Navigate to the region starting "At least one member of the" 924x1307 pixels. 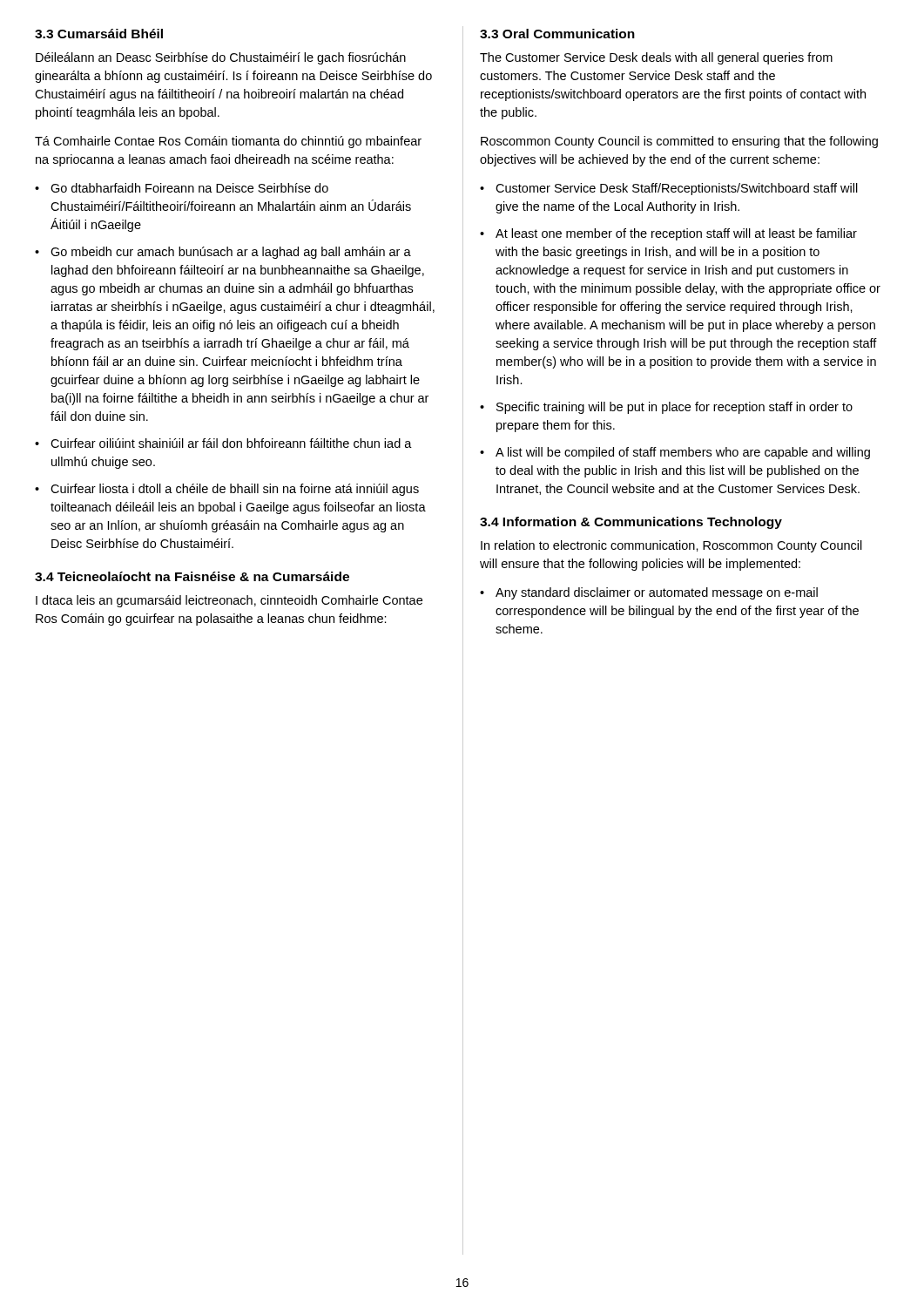688,307
